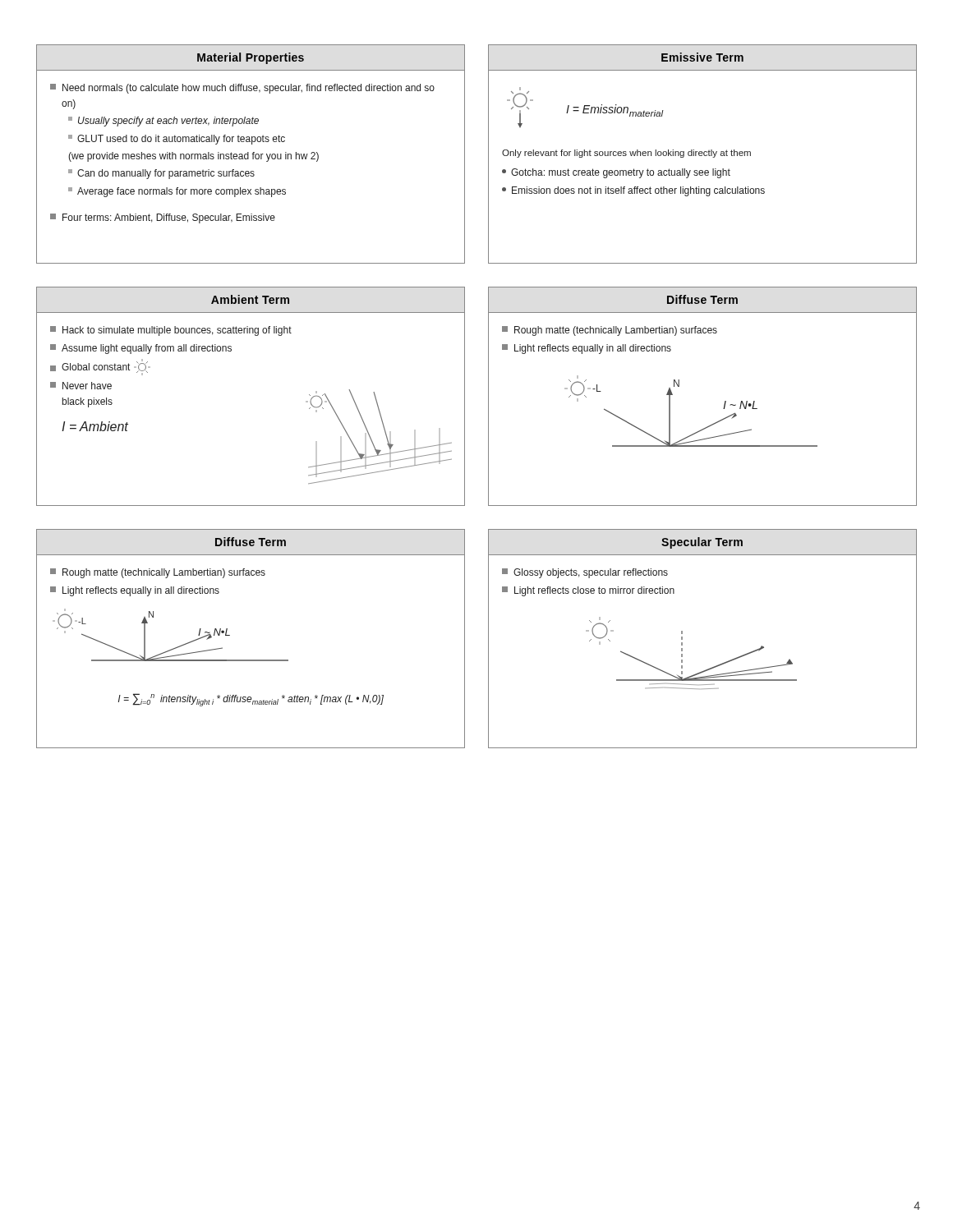This screenshot has width=953, height=1232.
Task: Click on the text starting "I = ∑i=0n intensitylight i"
Action: pos(251,699)
